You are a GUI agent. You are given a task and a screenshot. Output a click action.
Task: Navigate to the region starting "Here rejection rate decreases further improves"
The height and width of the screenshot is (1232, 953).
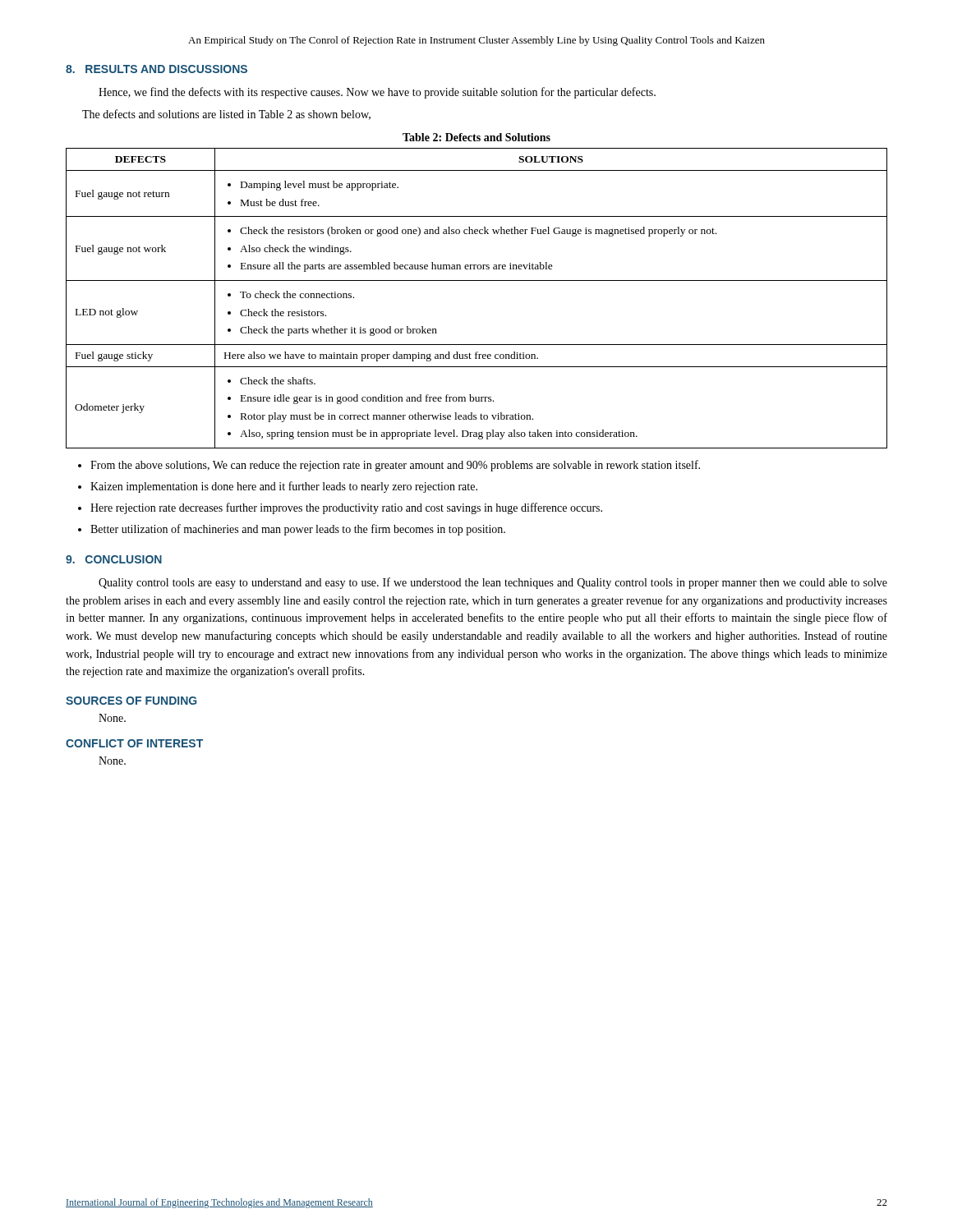[347, 508]
